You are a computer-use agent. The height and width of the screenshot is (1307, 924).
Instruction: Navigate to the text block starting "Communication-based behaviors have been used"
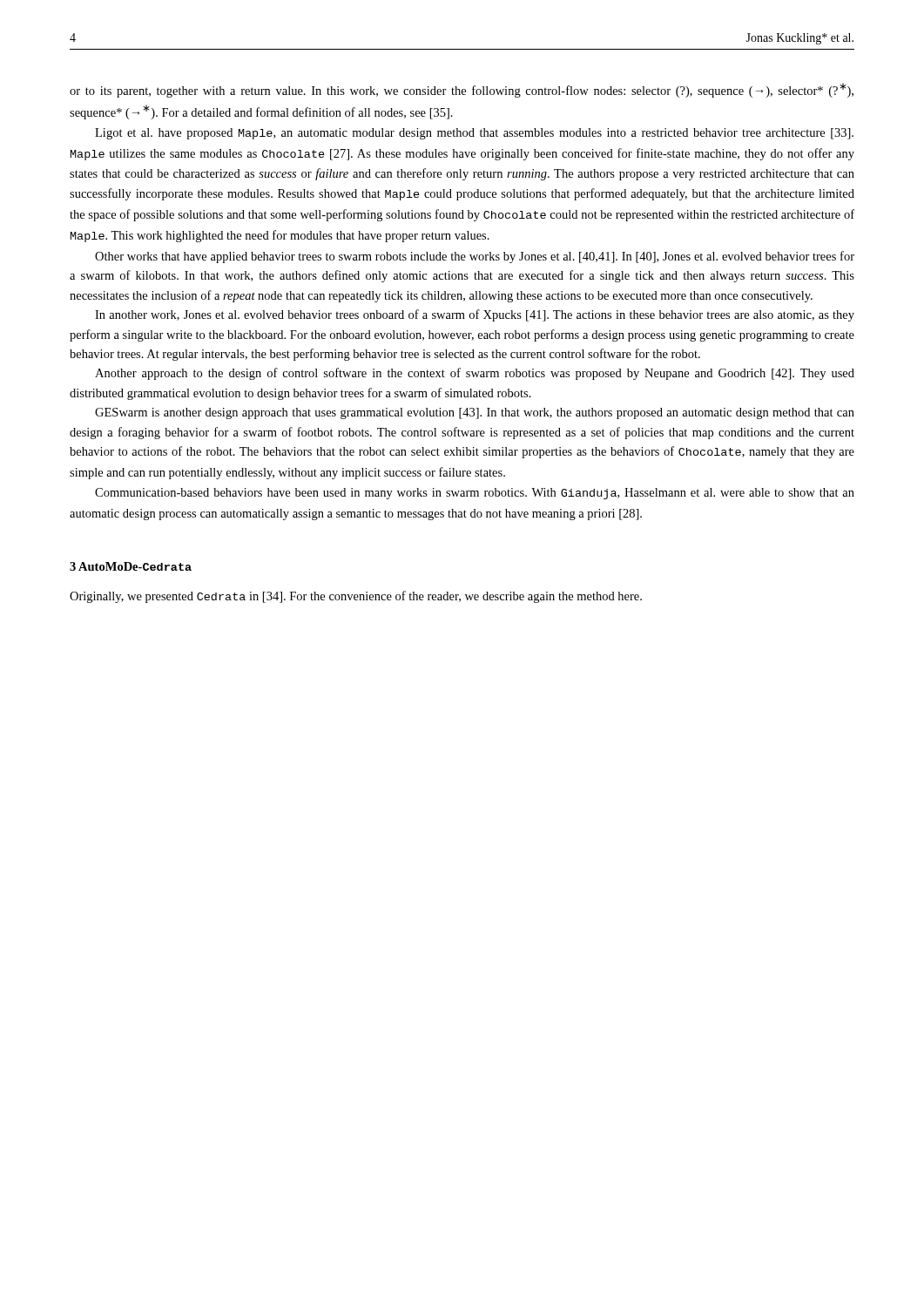pos(462,503)
